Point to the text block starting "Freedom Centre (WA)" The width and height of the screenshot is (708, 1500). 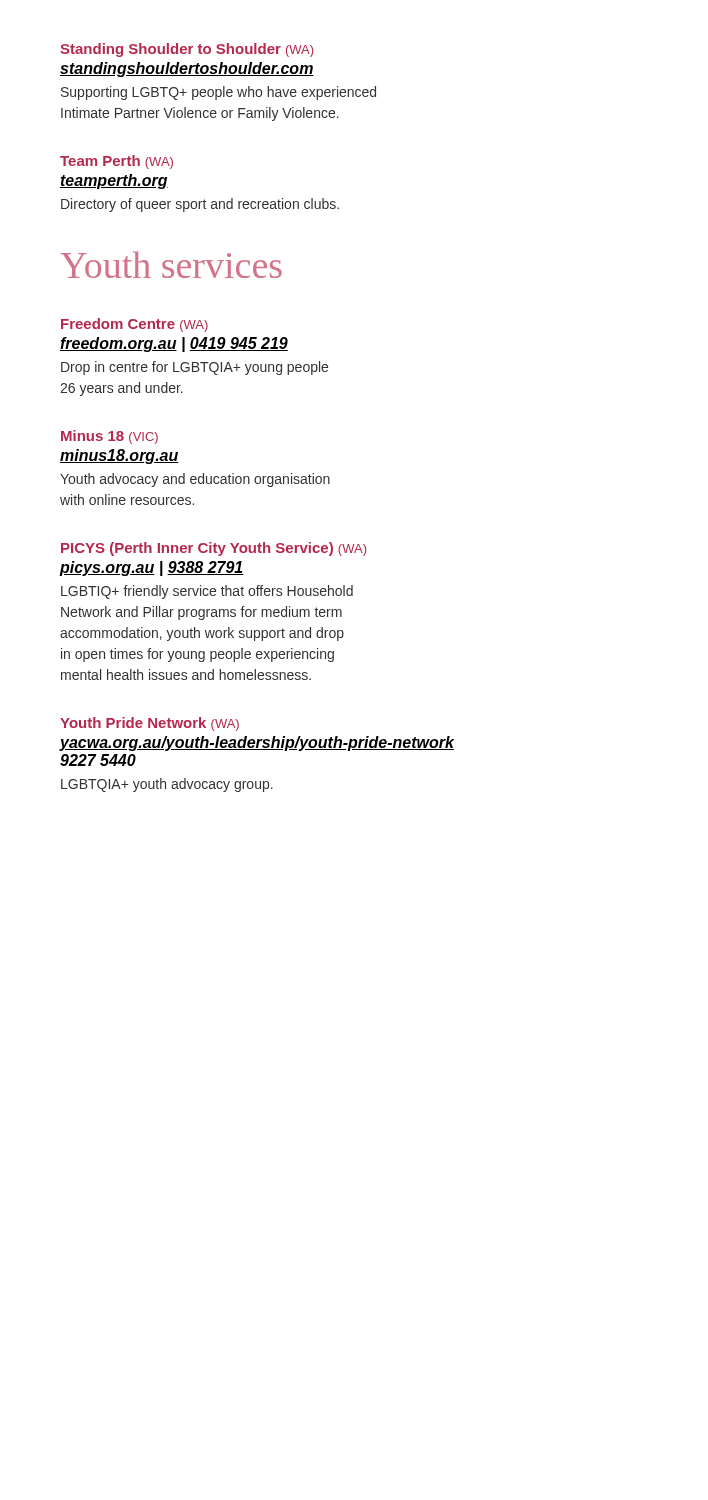(x=134, y=323)
